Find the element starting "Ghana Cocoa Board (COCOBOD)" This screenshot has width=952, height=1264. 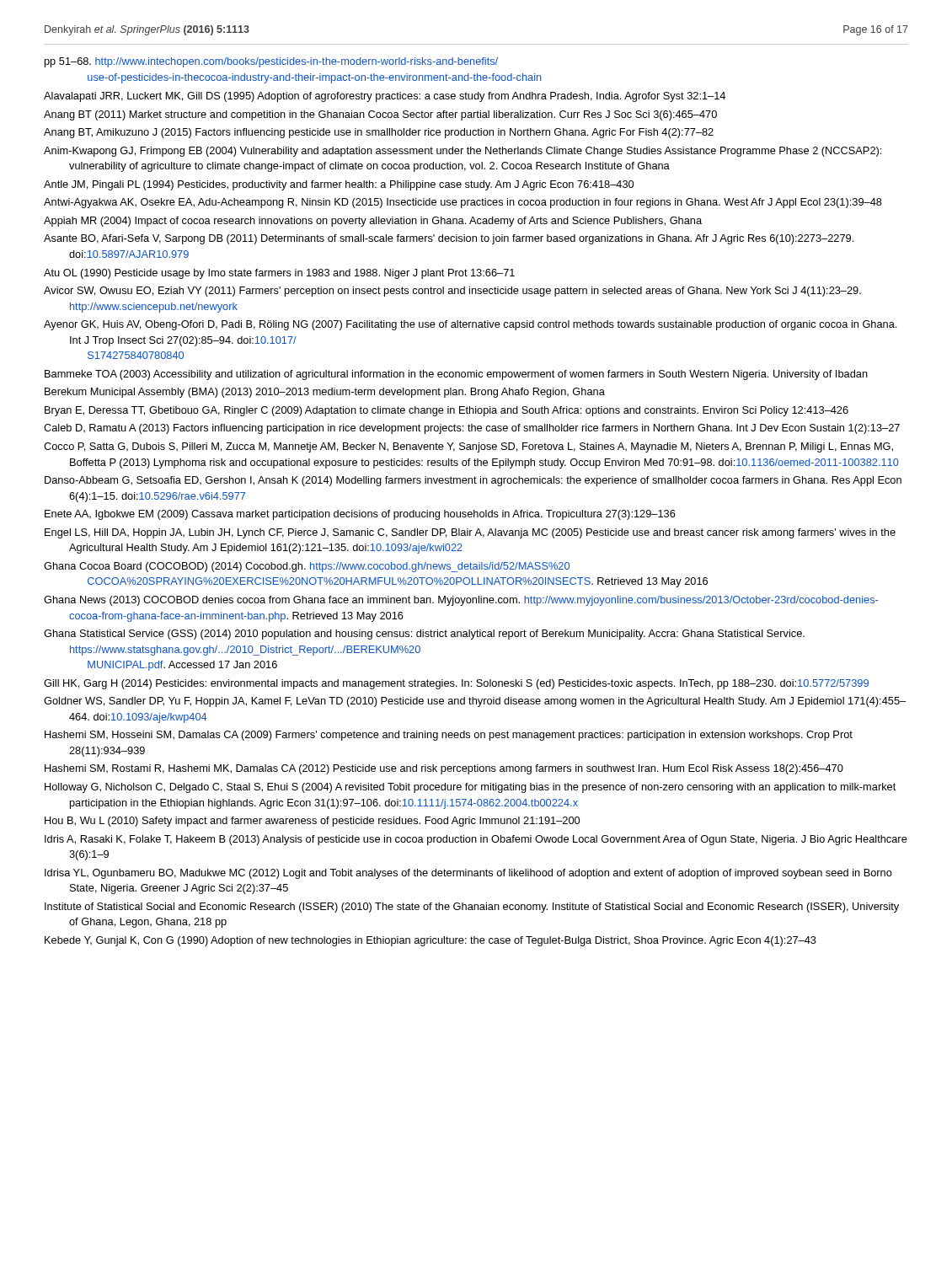click(376, 574)
